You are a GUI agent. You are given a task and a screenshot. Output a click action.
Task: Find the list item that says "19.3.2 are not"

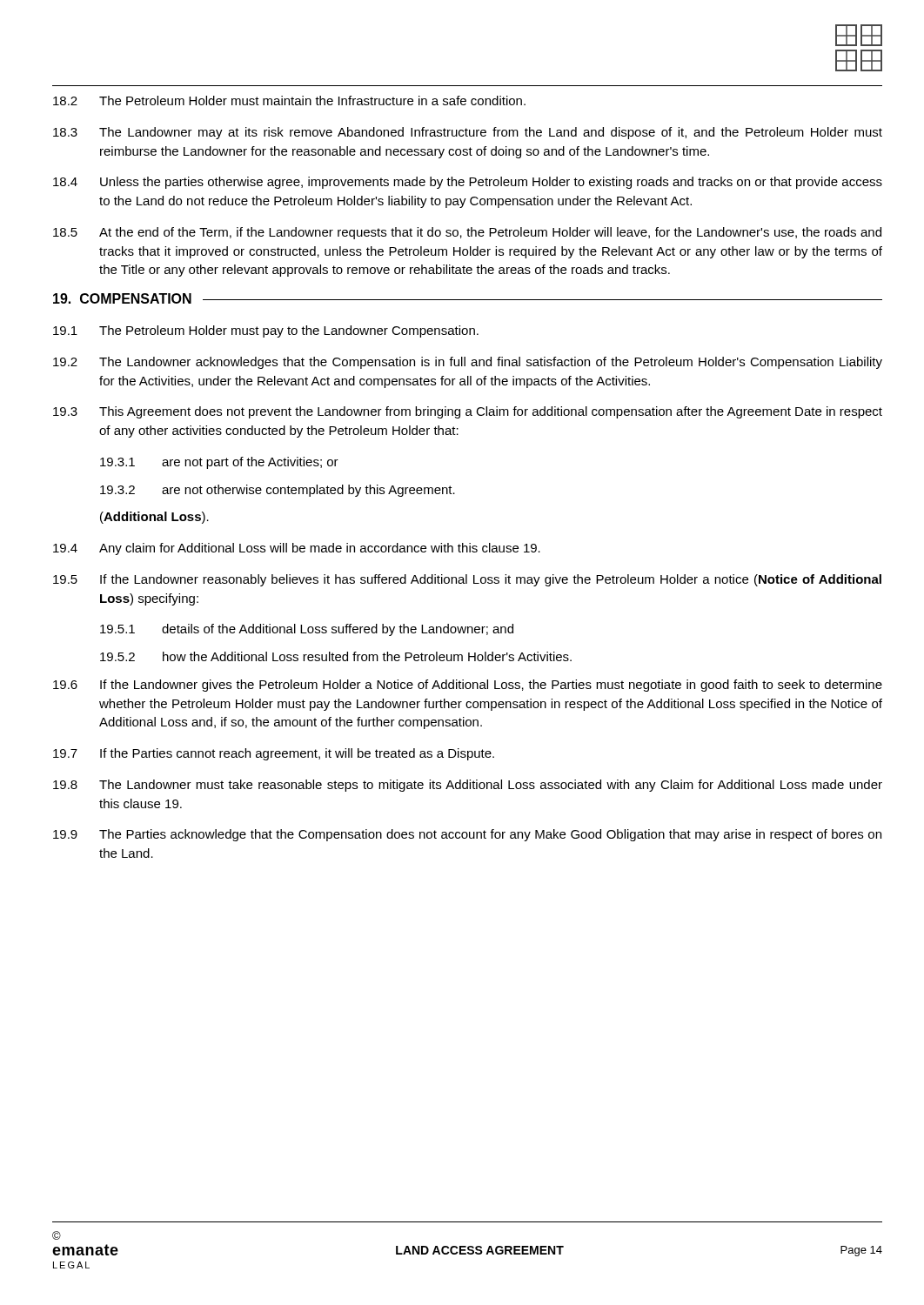278,491
